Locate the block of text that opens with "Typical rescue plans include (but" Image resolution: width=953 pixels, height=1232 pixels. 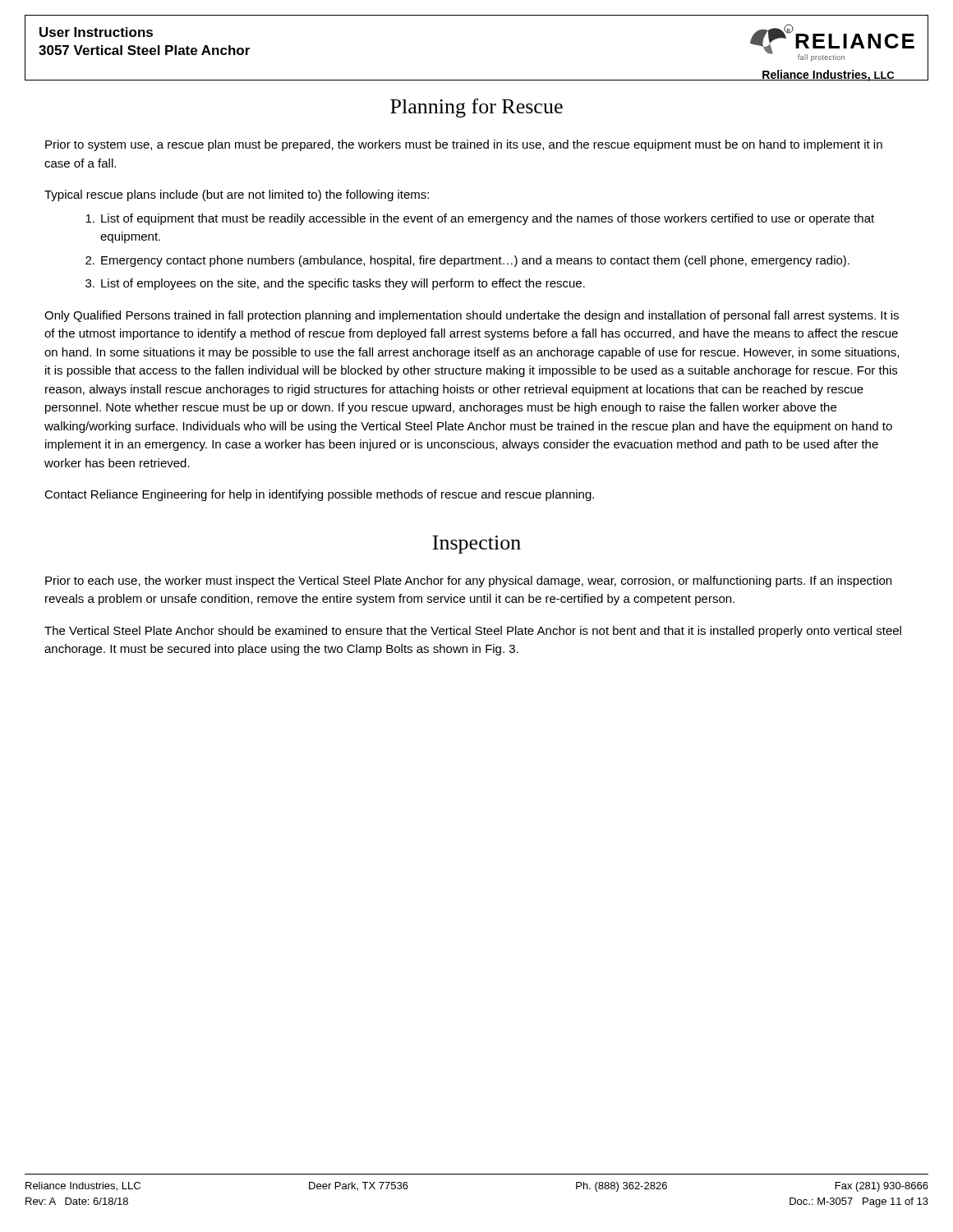tap(237, 194)
